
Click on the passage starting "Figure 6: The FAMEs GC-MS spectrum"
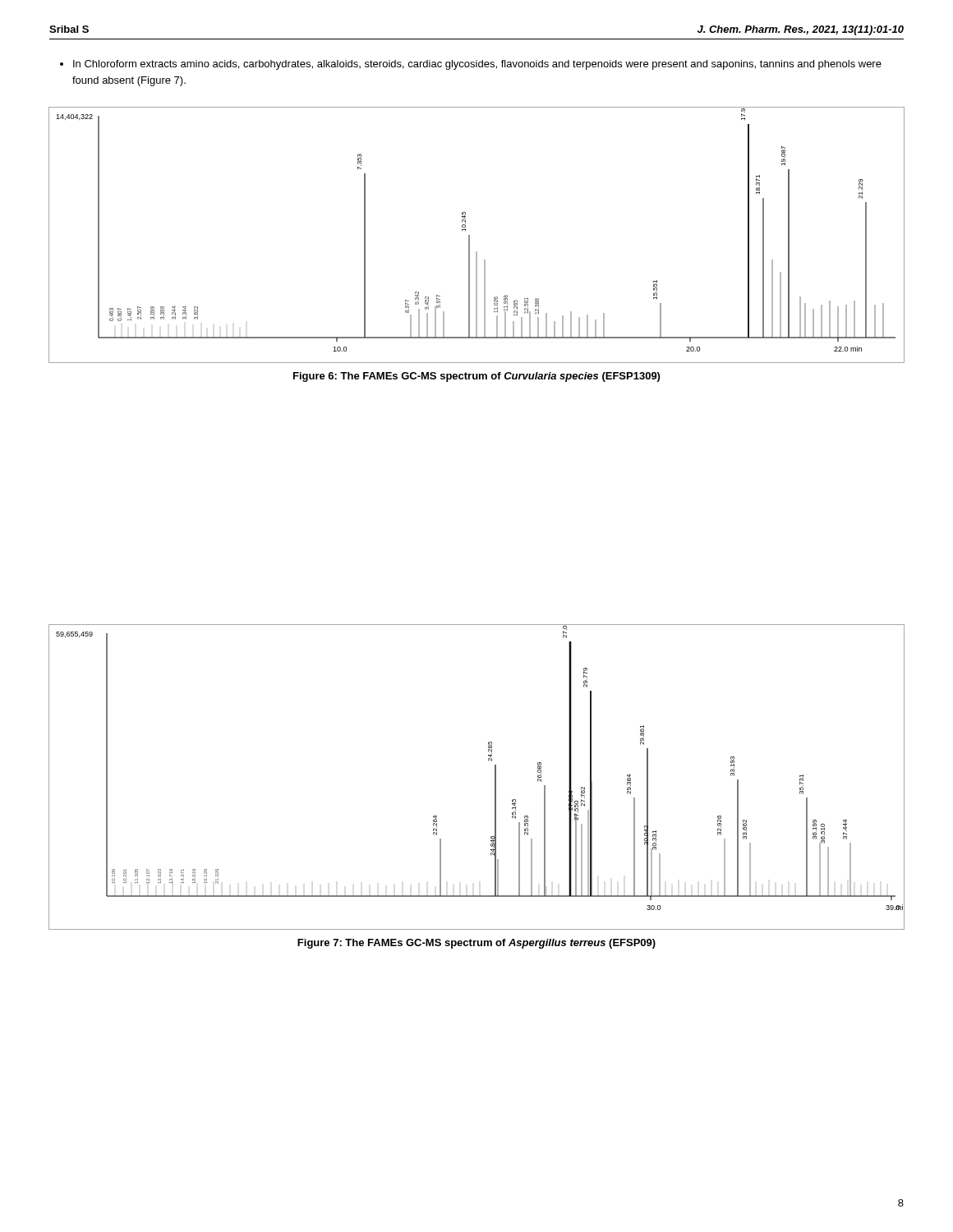pos(476,376)
